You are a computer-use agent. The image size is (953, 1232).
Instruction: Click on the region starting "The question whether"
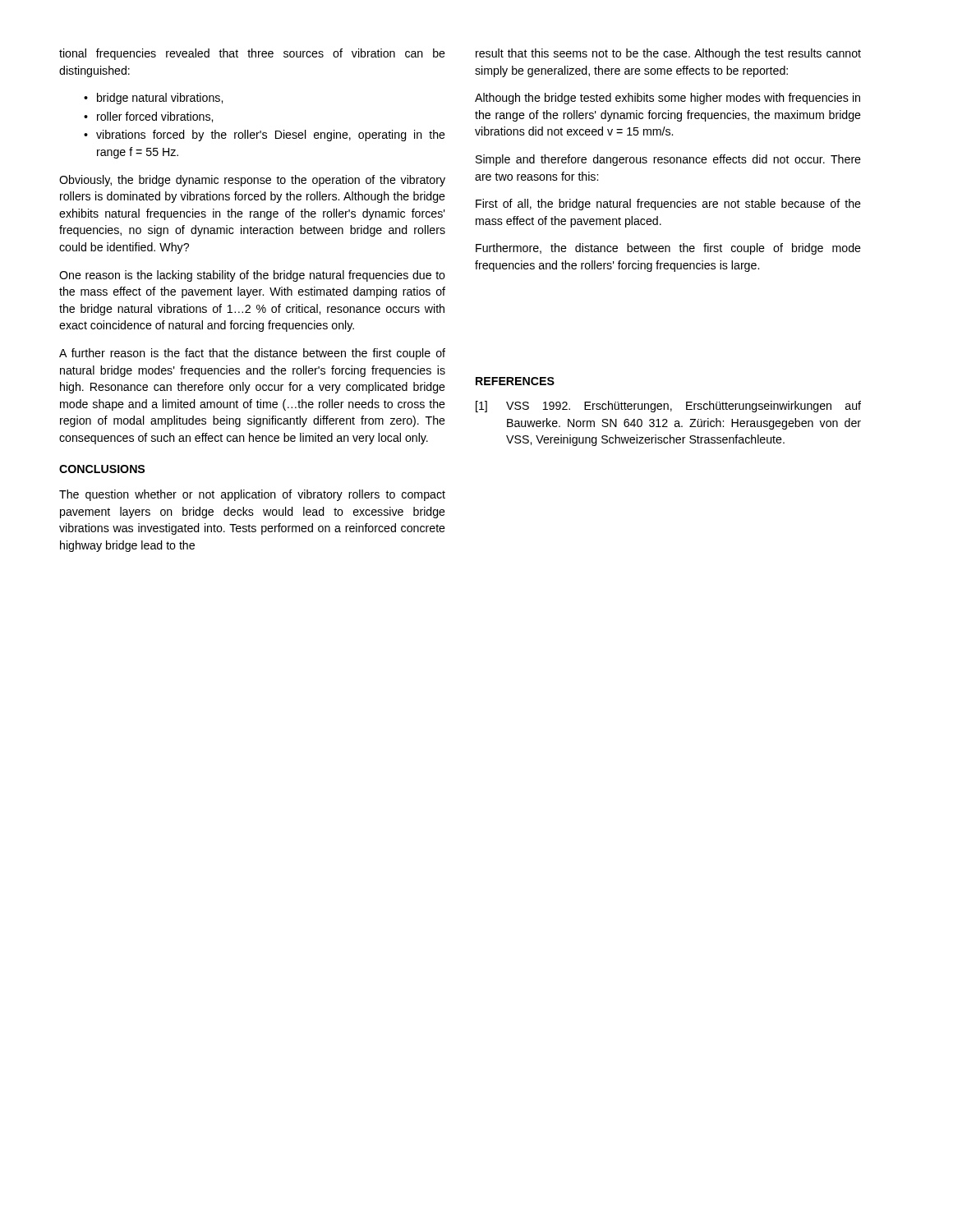coord(252,520)
